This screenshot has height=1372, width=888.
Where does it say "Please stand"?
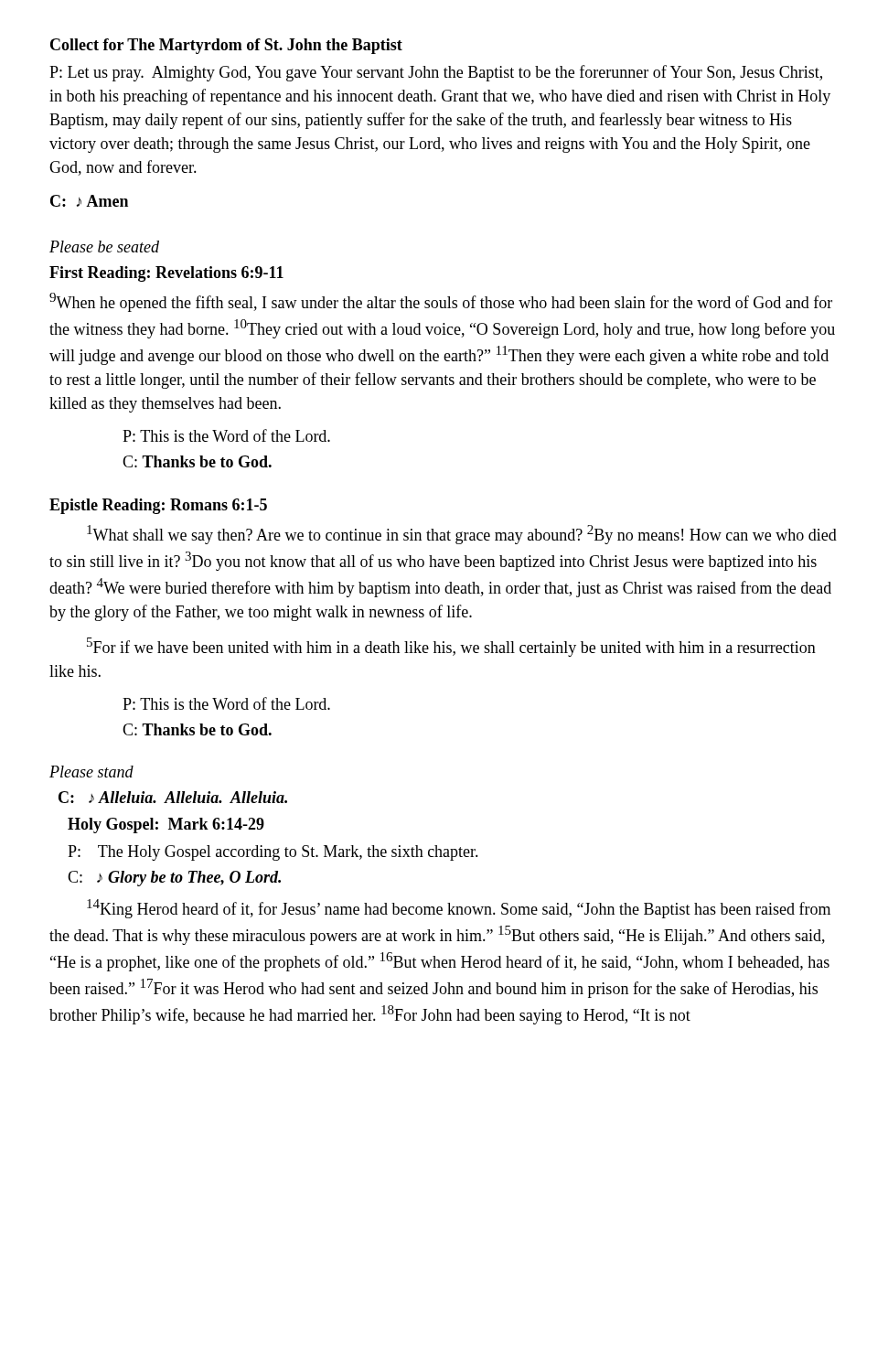(x=91, y=772)
